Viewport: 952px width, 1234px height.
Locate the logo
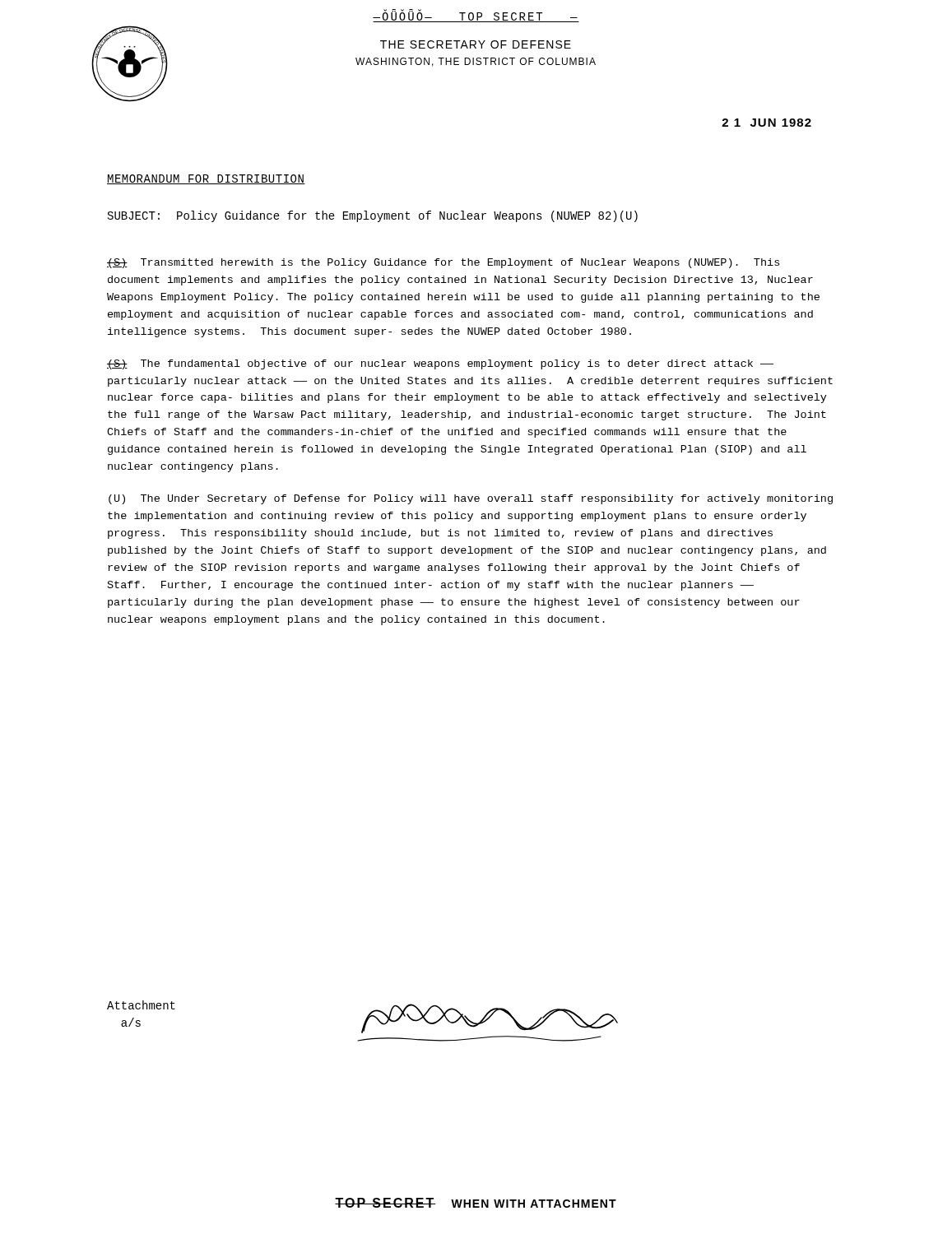click(130, 64)
